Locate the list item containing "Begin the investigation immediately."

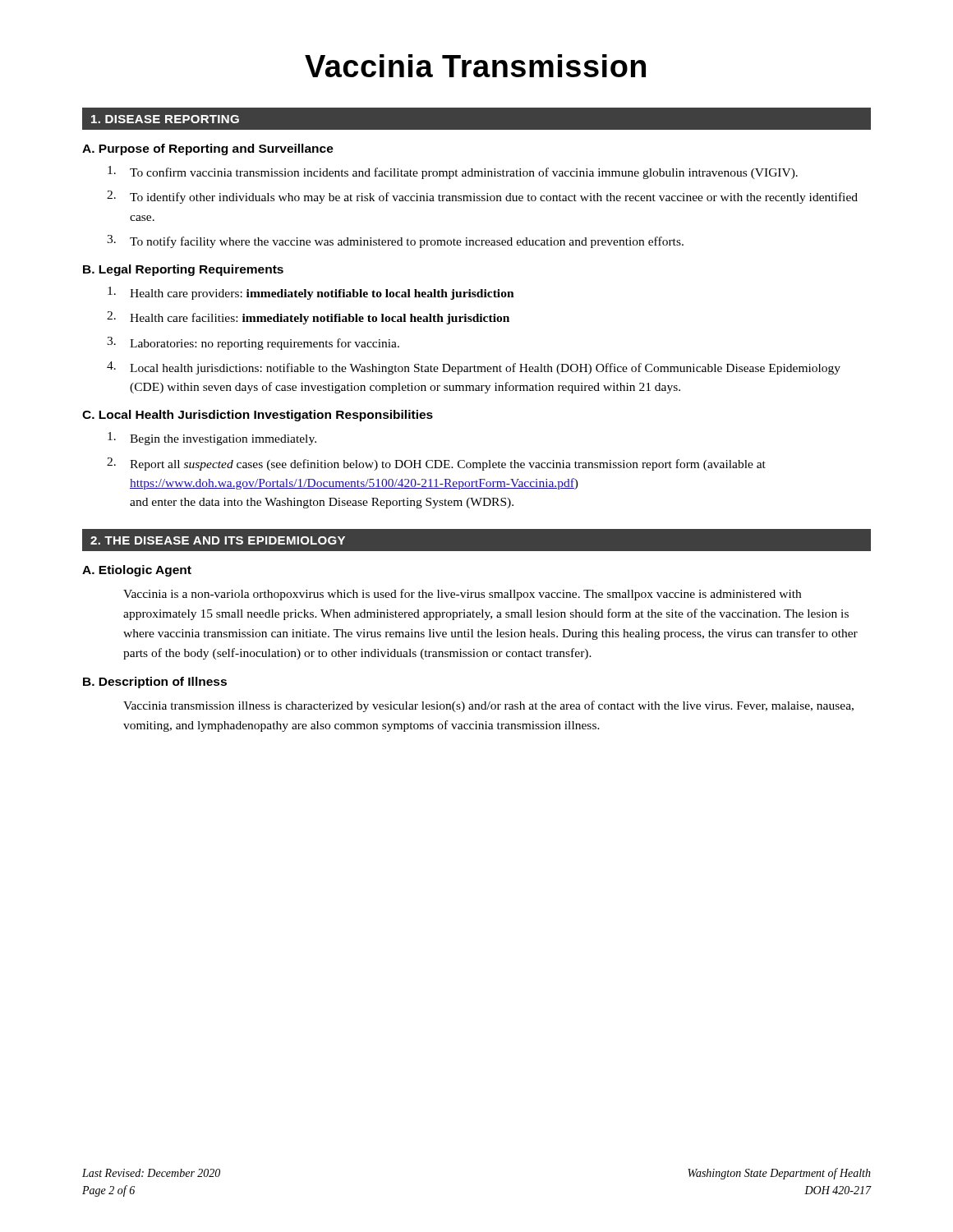pos(212,439)
